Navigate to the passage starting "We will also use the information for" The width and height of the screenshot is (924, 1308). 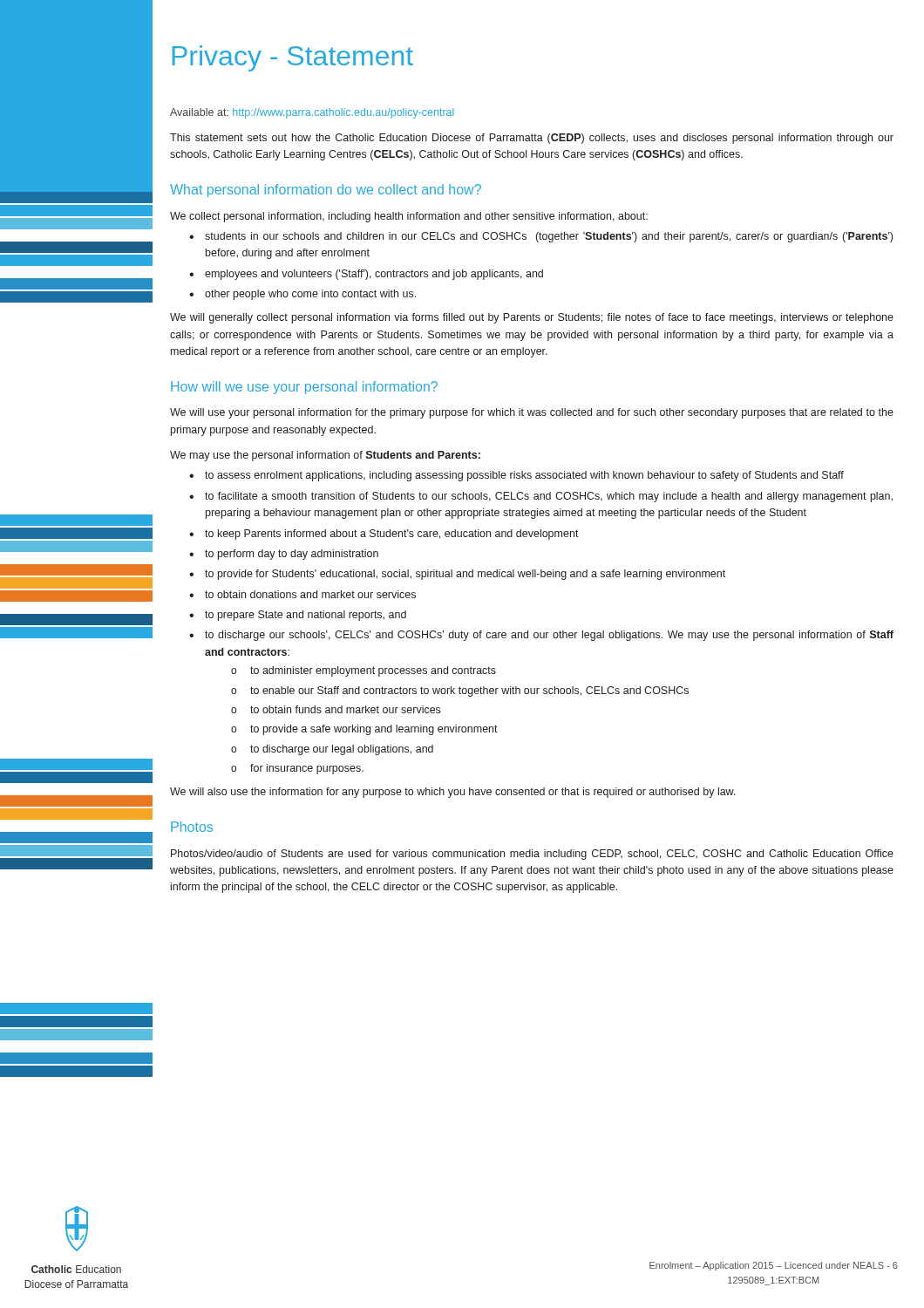(x=453, y=792)
